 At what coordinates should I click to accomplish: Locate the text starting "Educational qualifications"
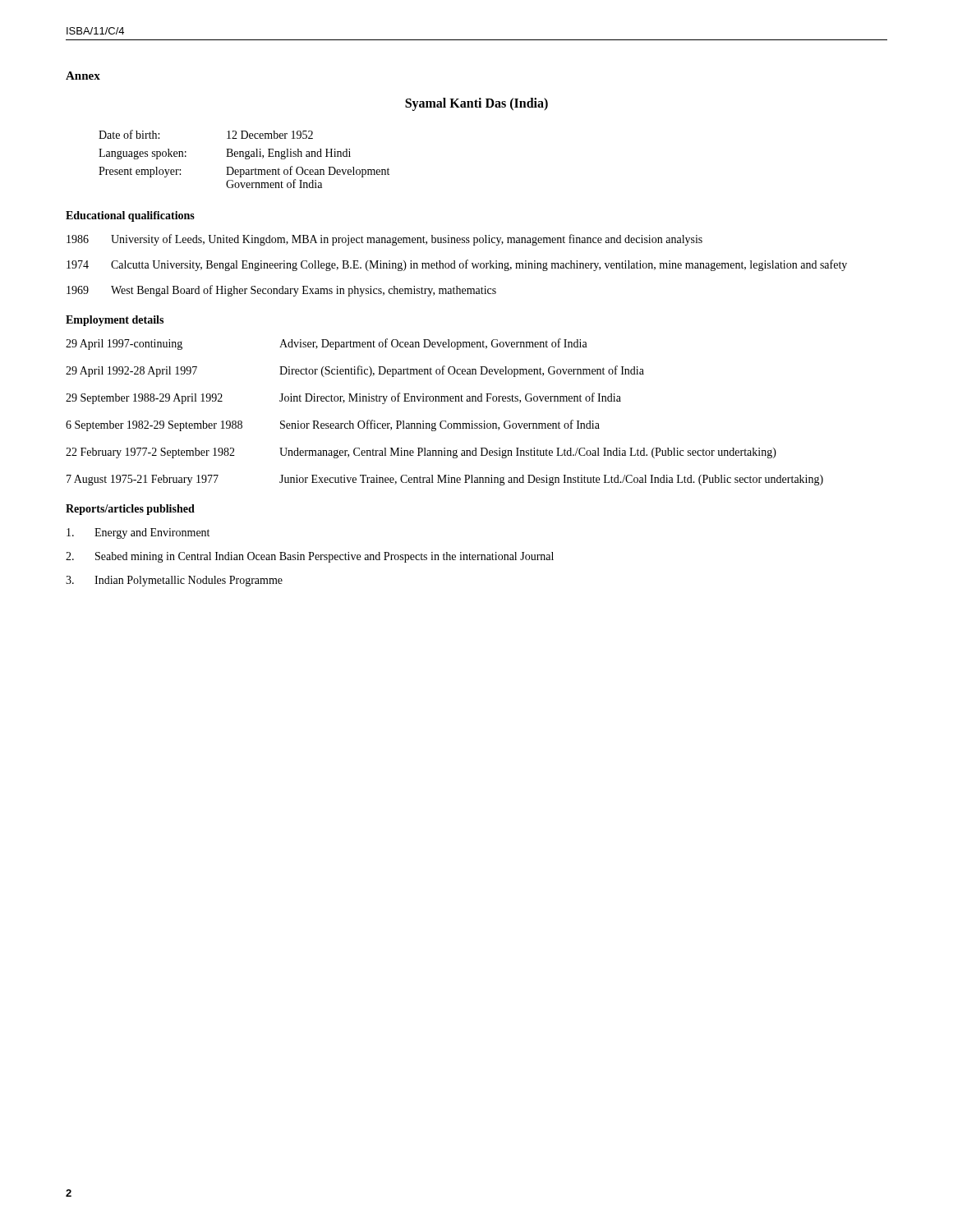pos(130,216)
